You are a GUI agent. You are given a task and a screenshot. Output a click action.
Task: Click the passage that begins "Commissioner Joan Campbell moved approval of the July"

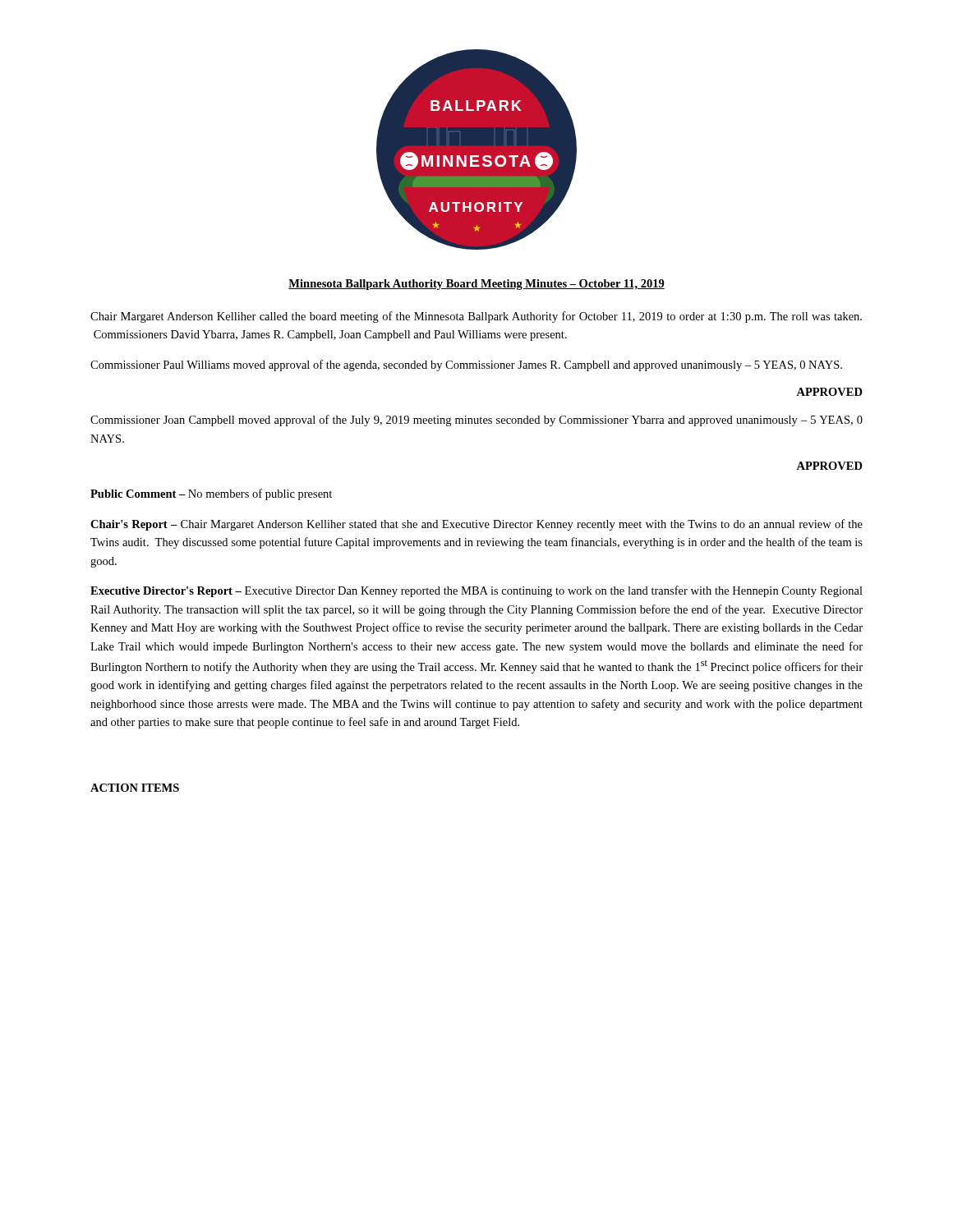tap(476, 429)
